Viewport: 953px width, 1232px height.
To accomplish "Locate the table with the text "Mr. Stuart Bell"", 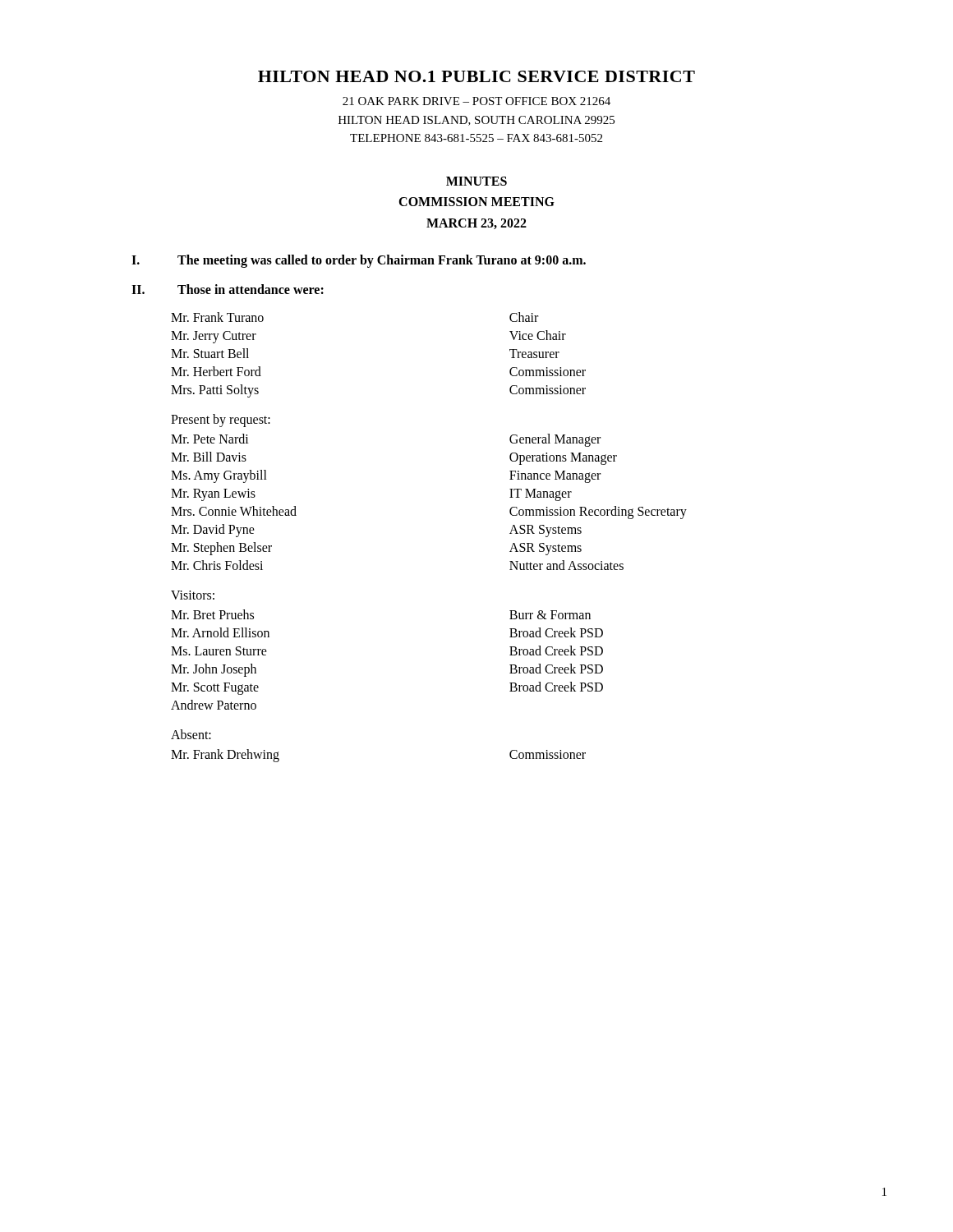I will point(476,354).
